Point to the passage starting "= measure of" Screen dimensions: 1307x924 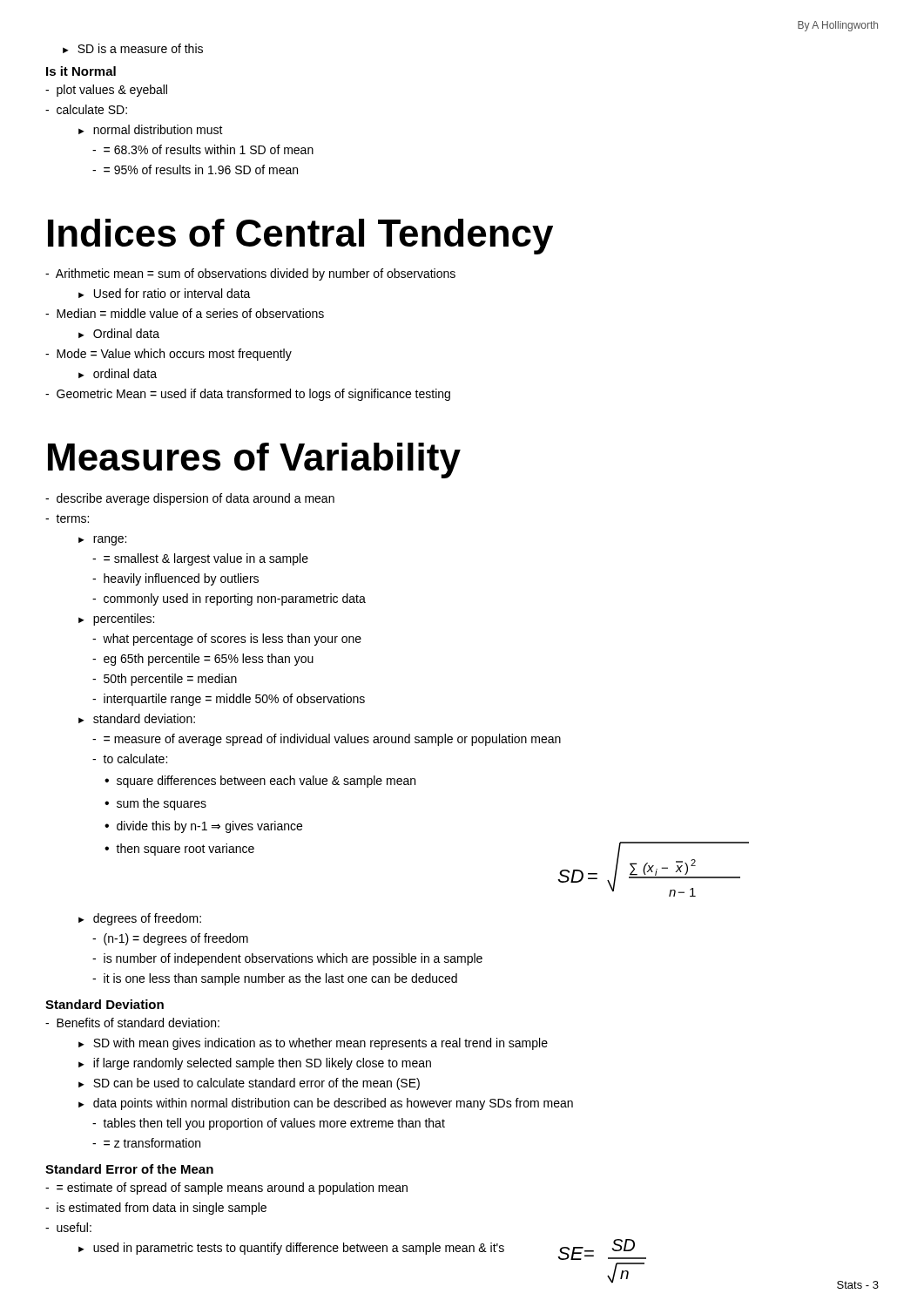[x=327, y=739]
